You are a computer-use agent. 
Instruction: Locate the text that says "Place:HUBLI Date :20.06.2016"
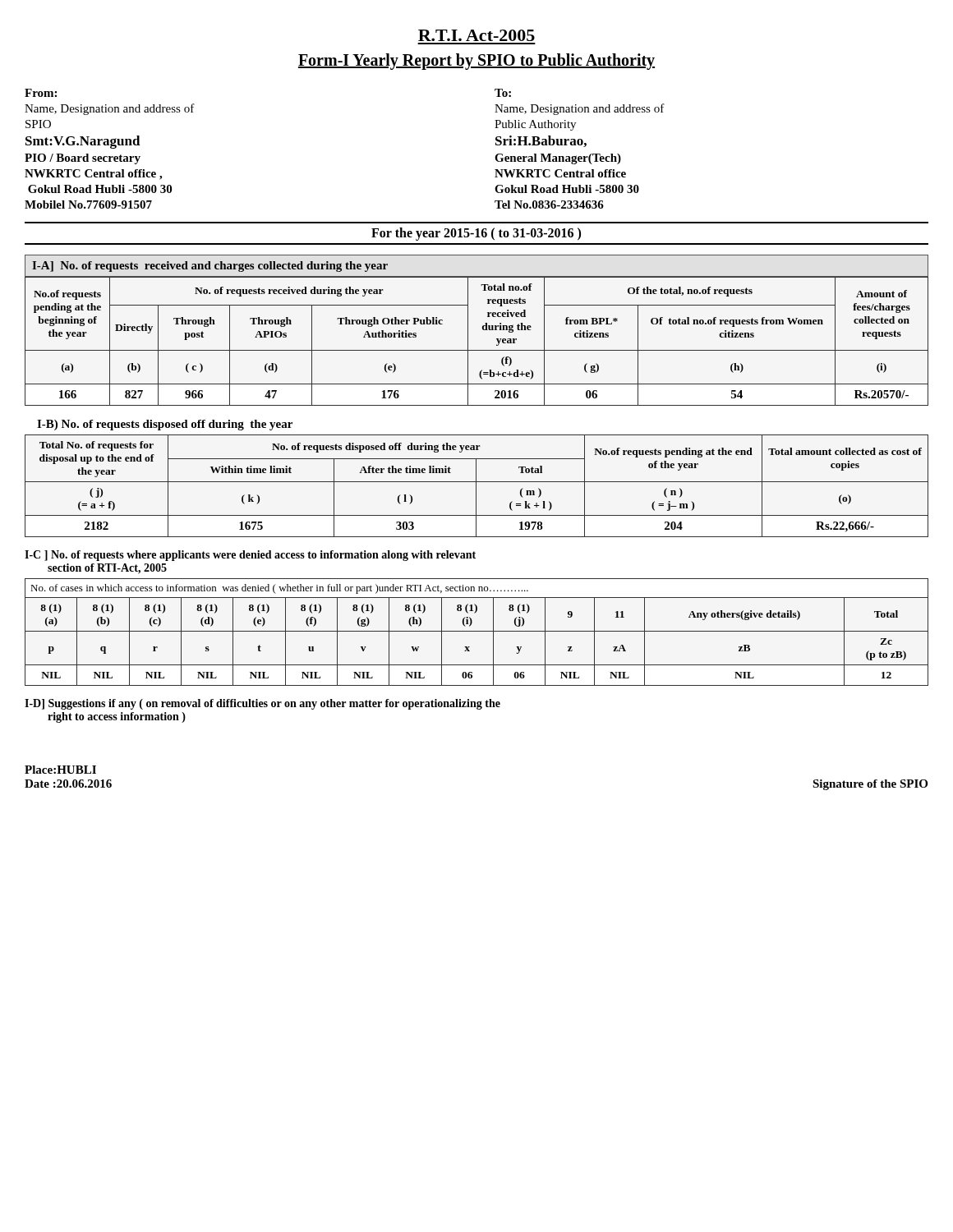pyautogui.click(x=68, y=777)
